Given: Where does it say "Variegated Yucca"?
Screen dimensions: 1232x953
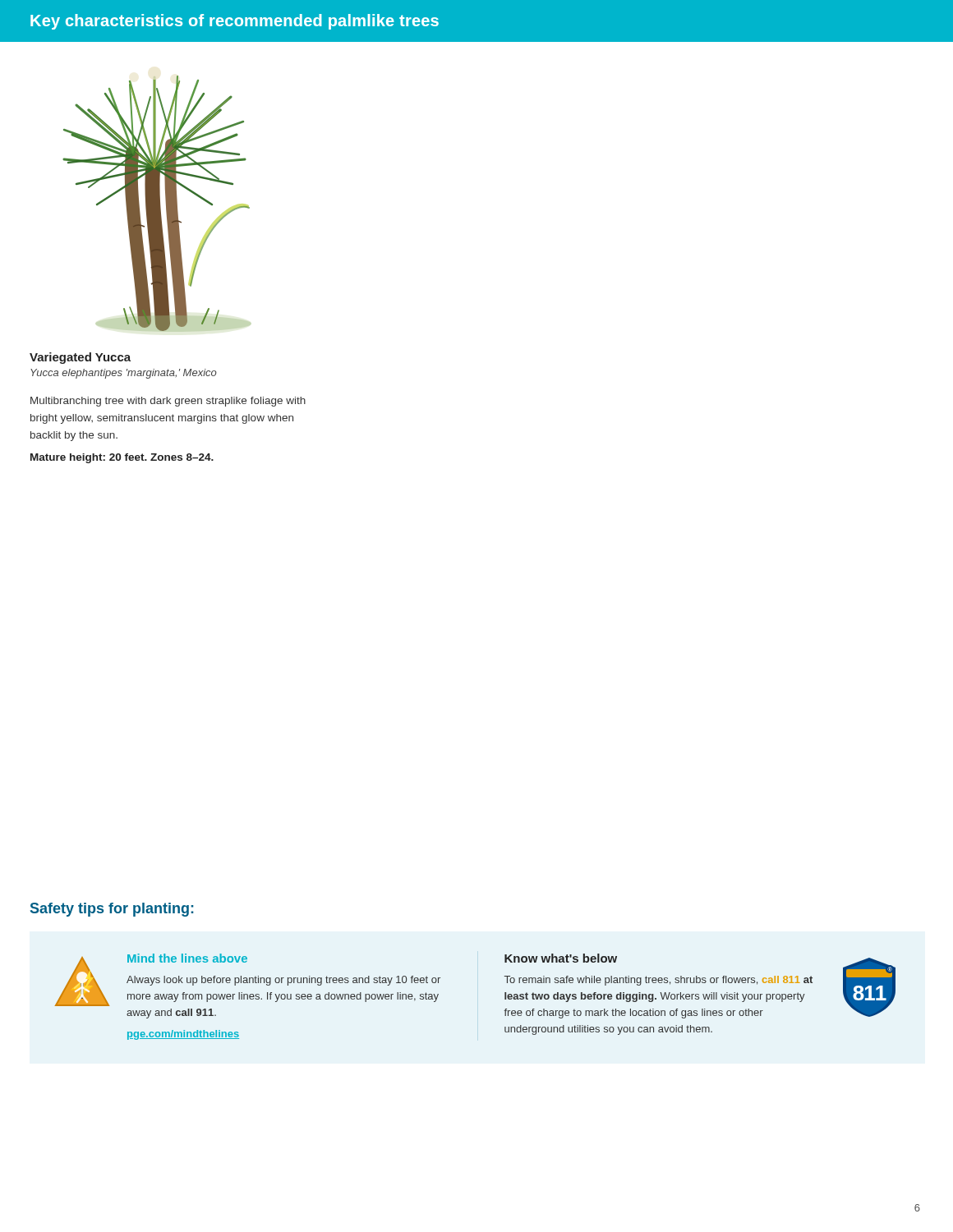Looking at the screenshot, I should coord(80,357).
